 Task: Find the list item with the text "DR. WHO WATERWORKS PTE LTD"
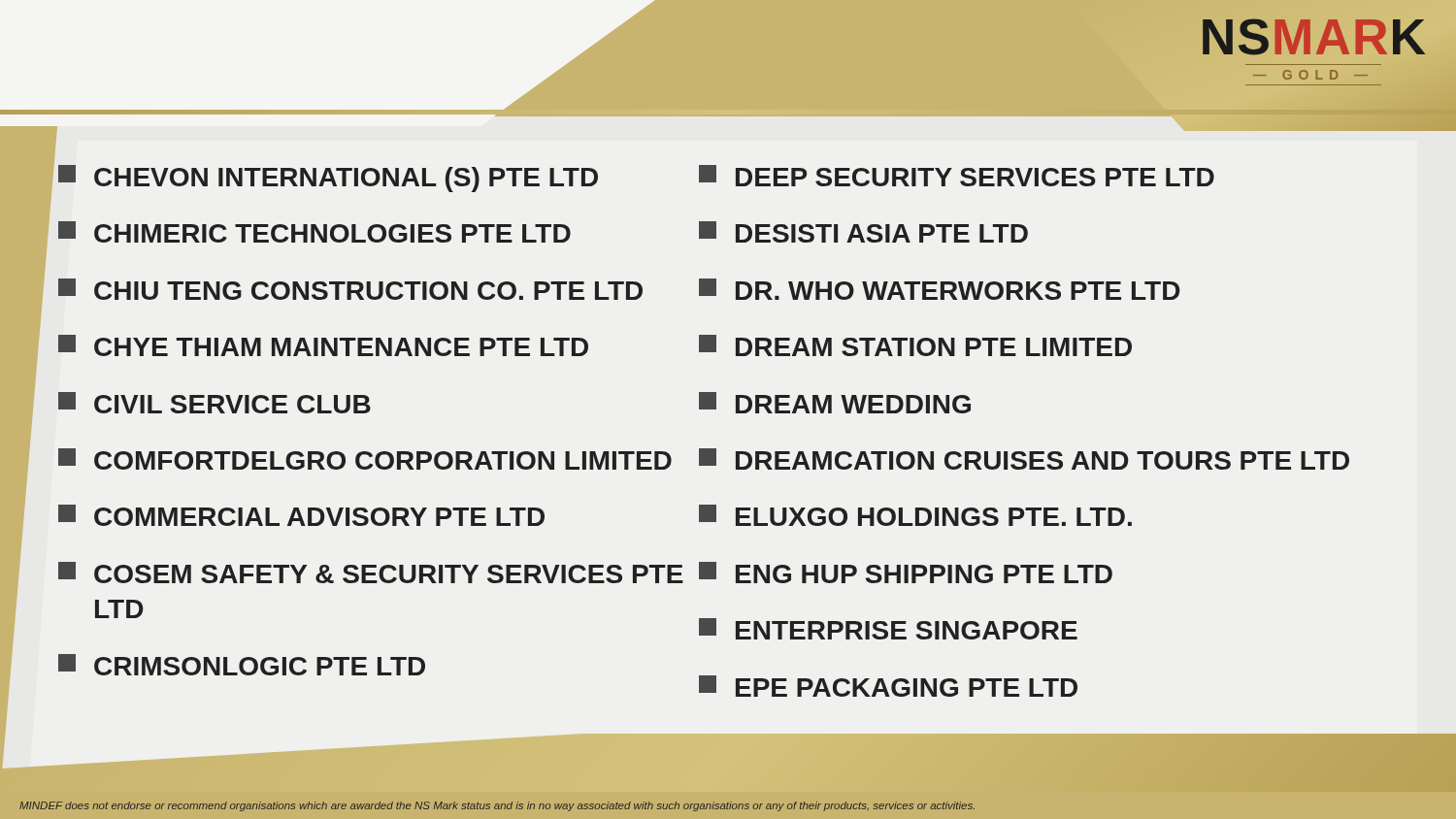[x=940, y=291]
